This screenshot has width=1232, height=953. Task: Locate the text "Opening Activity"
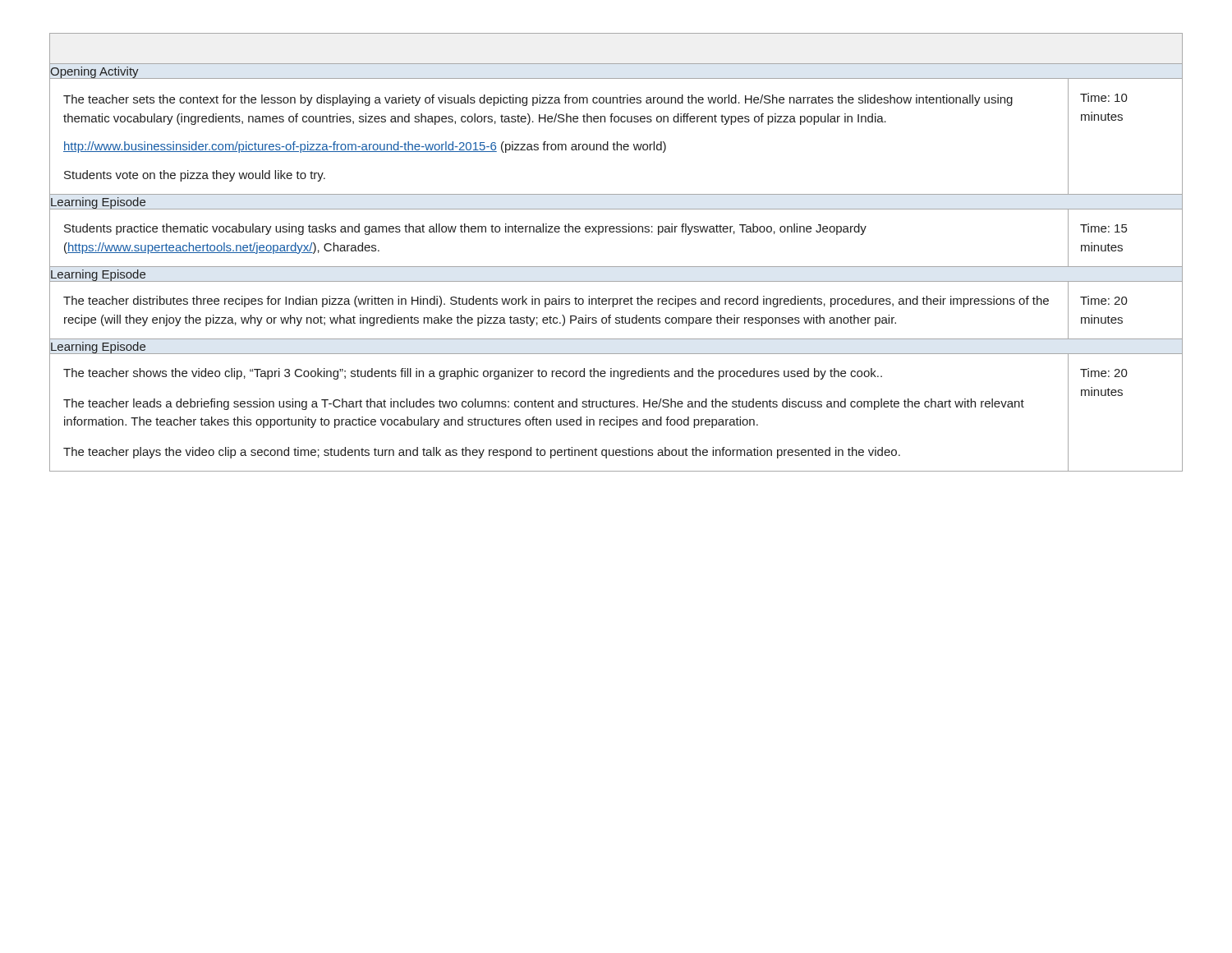94,71
